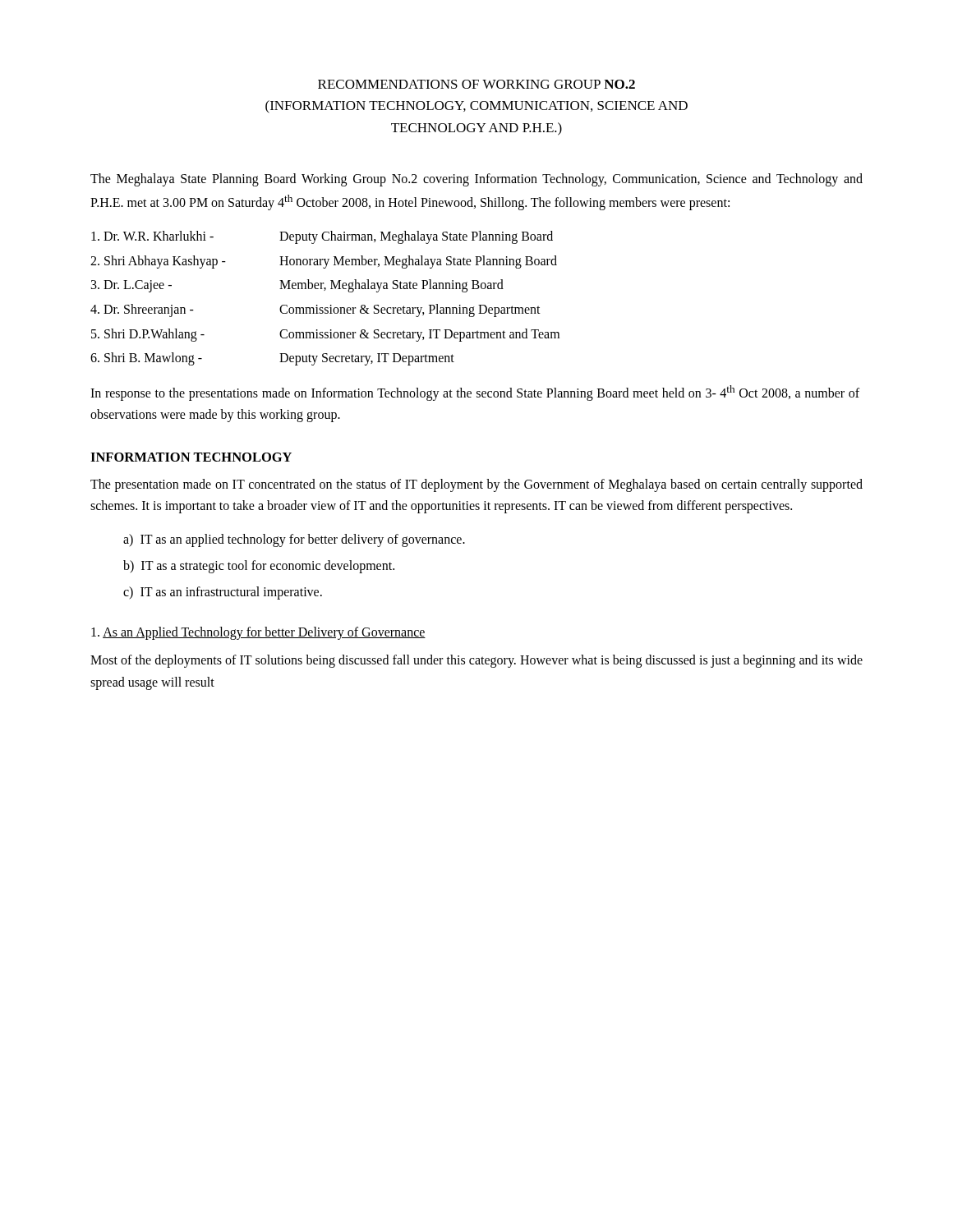Select the section header with the text "INFORMATION TECHNOLOGY"
The width and height of the screenshot is (953, 1232).
191,457
